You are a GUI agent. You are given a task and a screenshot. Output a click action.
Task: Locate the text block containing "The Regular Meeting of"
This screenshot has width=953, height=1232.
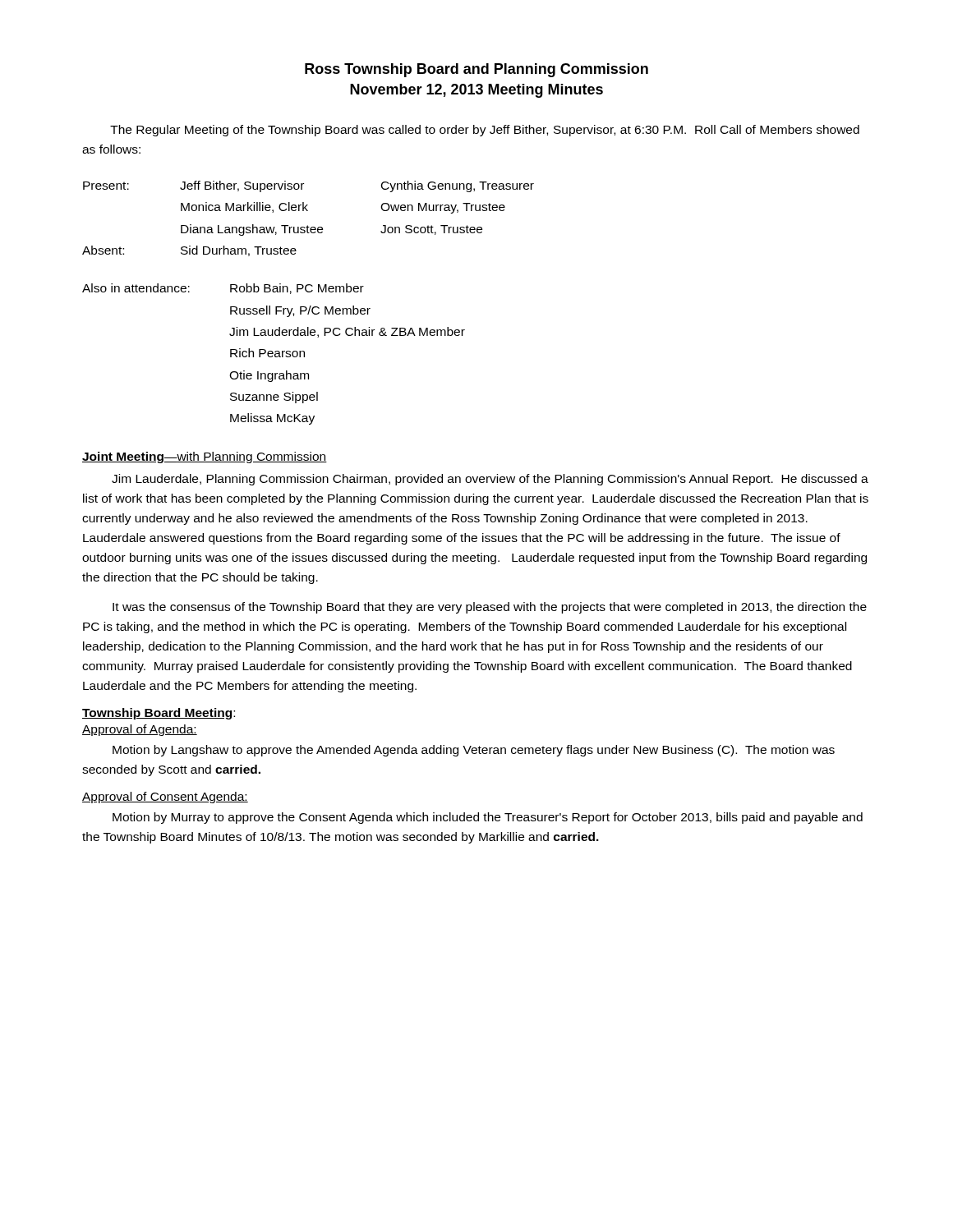tap(471, 139)
